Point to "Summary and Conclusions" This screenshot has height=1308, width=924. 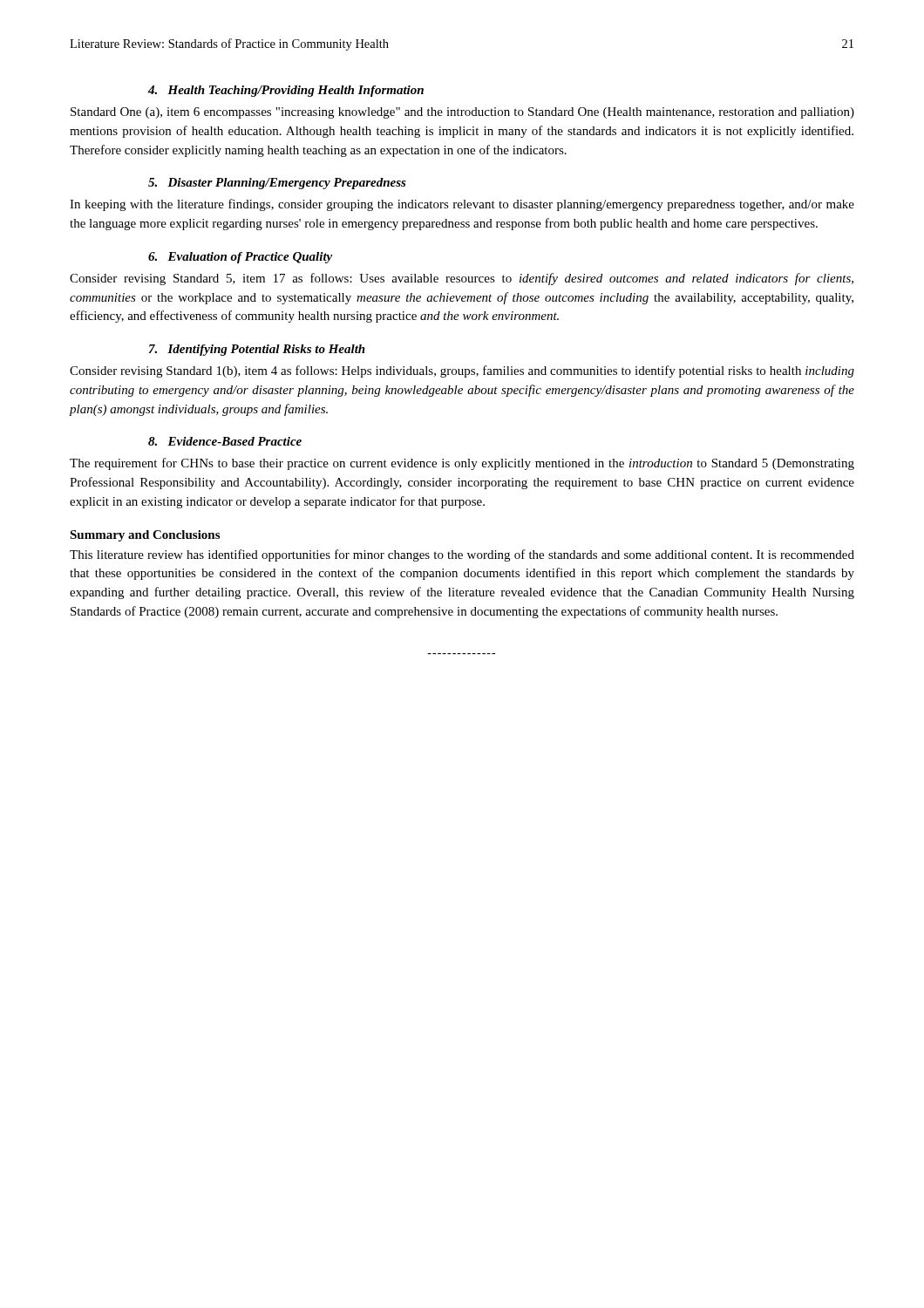145,534
